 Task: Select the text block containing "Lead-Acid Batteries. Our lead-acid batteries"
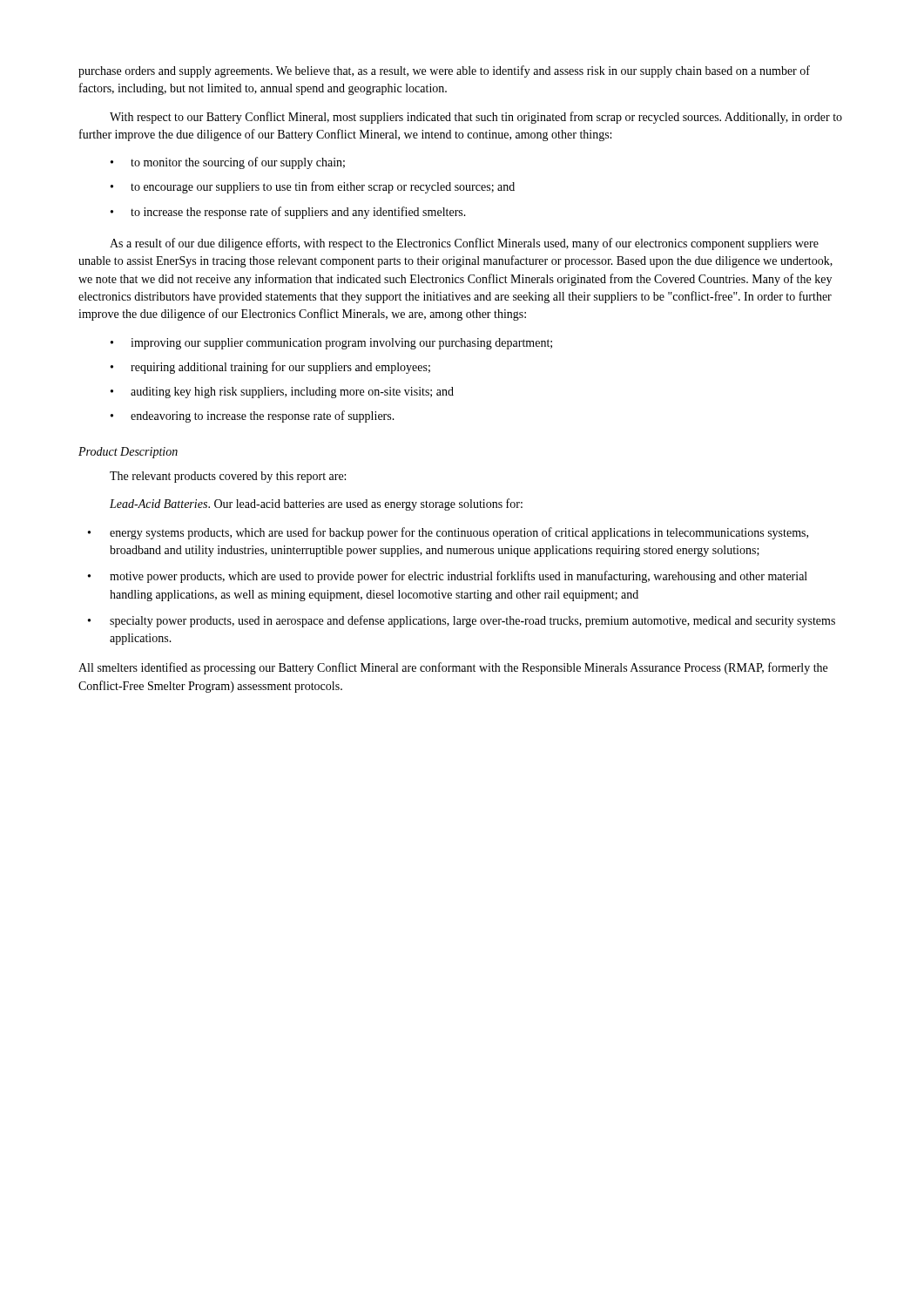pyautogui.click(x=317, y=504)
